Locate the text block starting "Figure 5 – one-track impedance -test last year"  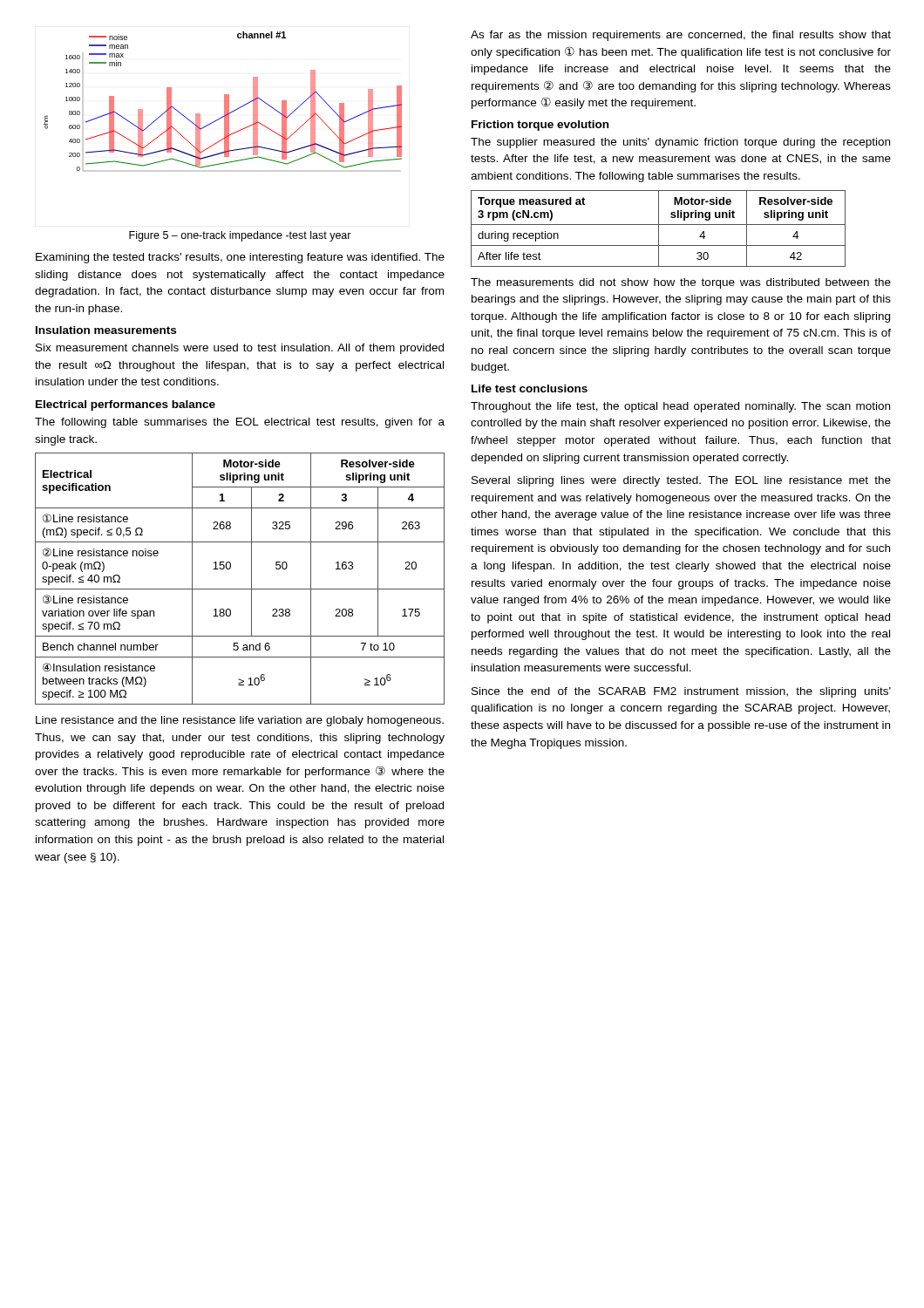[x=240, y=235]
